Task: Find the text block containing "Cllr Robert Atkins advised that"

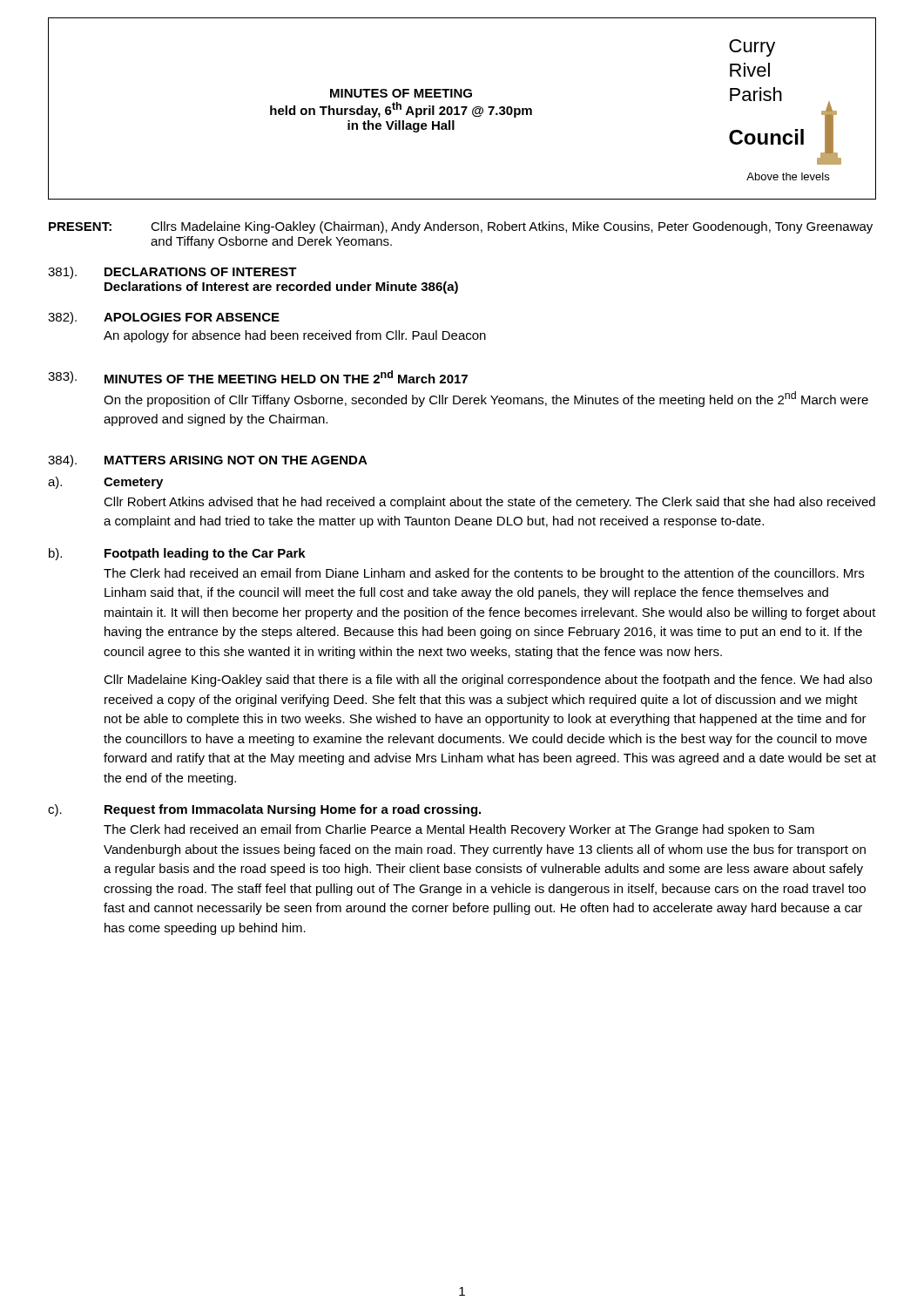Action: pyautogui.click(x=490, y=512)
